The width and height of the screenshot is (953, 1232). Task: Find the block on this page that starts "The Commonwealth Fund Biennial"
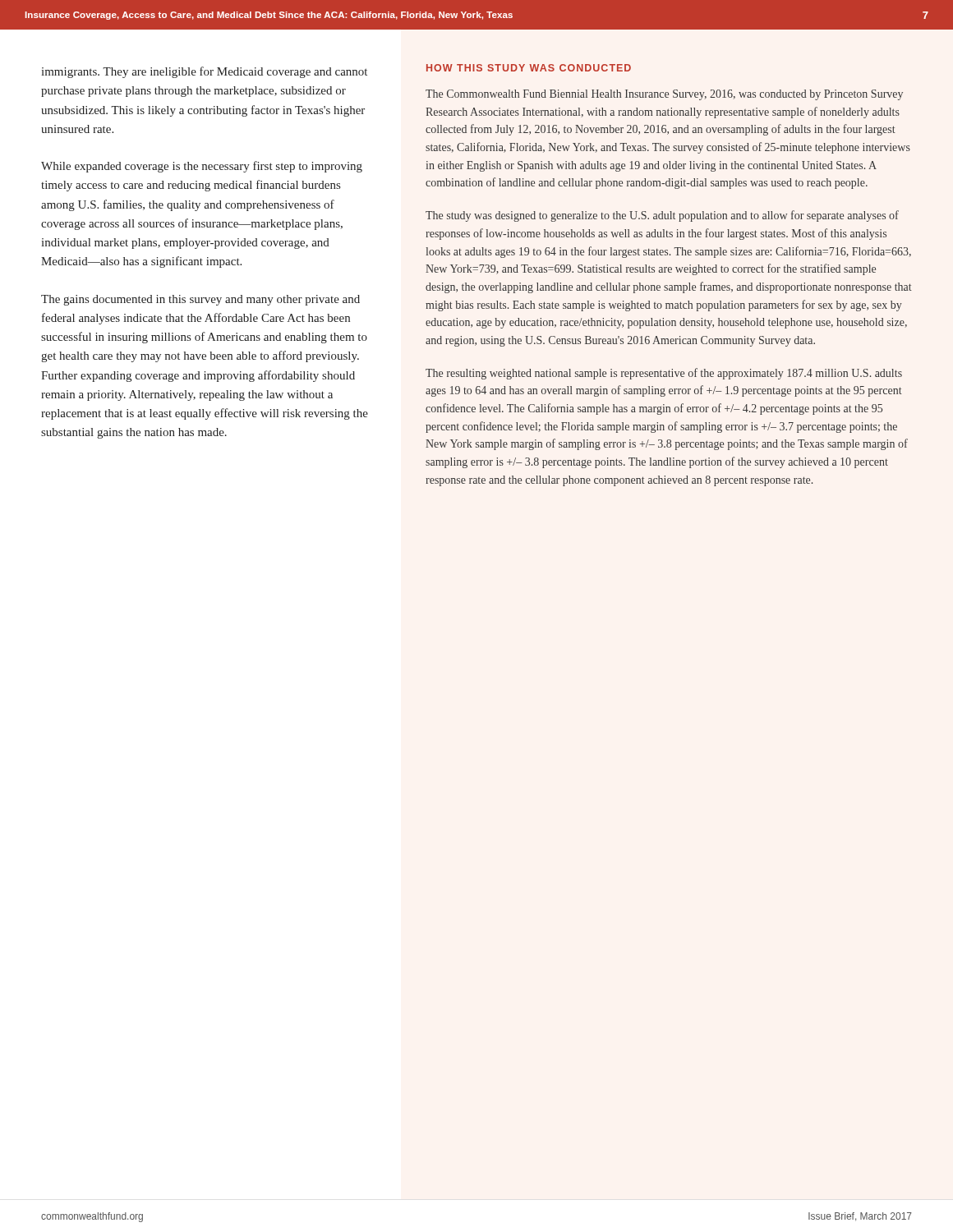click(668, 139)
